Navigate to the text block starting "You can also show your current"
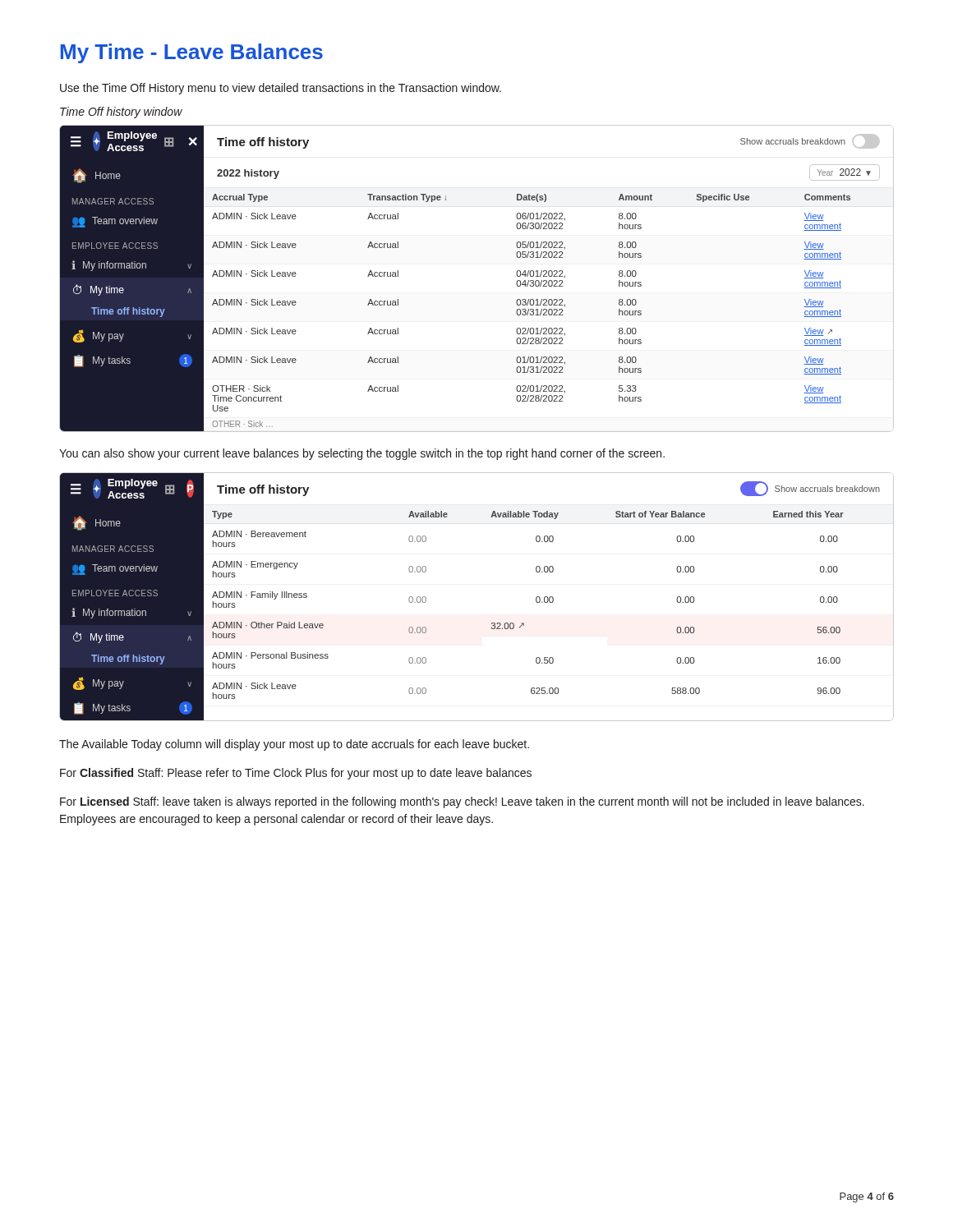This screenshot has height=1232, width=953. [x=476, y=454]
